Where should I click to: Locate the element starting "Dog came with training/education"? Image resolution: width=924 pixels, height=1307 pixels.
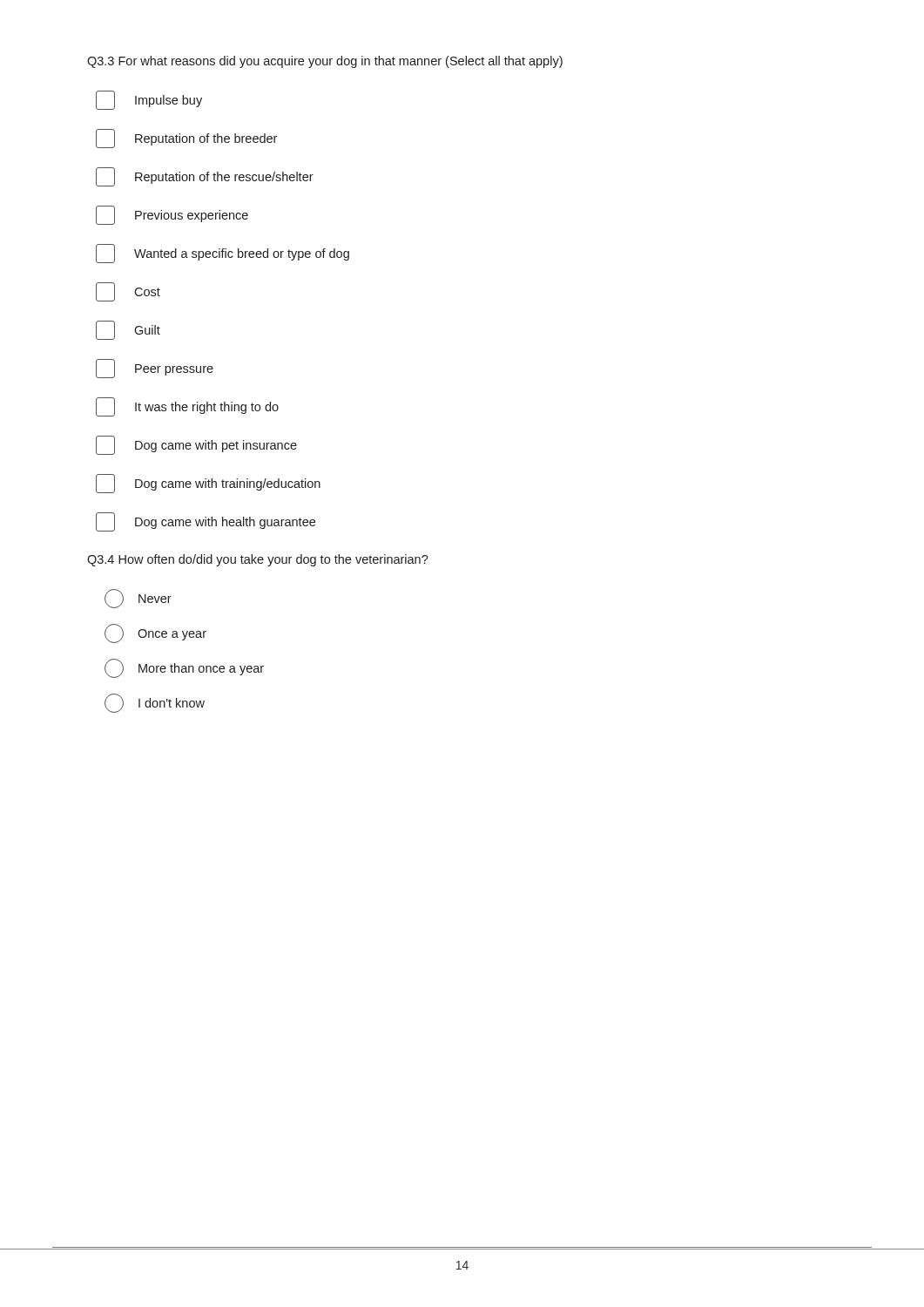(x=208, y=483)
